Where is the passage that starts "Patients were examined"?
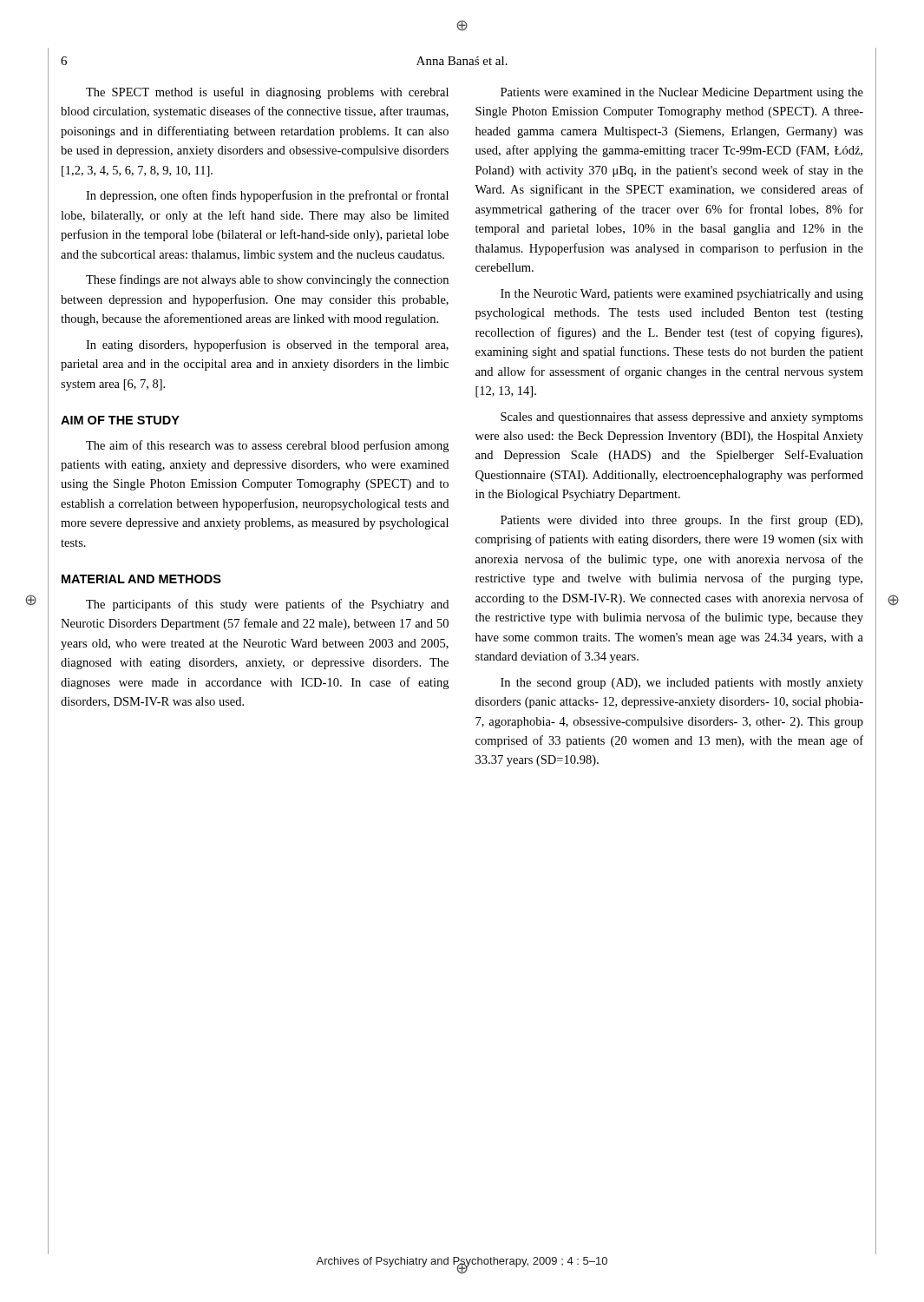 coord(669,180)
